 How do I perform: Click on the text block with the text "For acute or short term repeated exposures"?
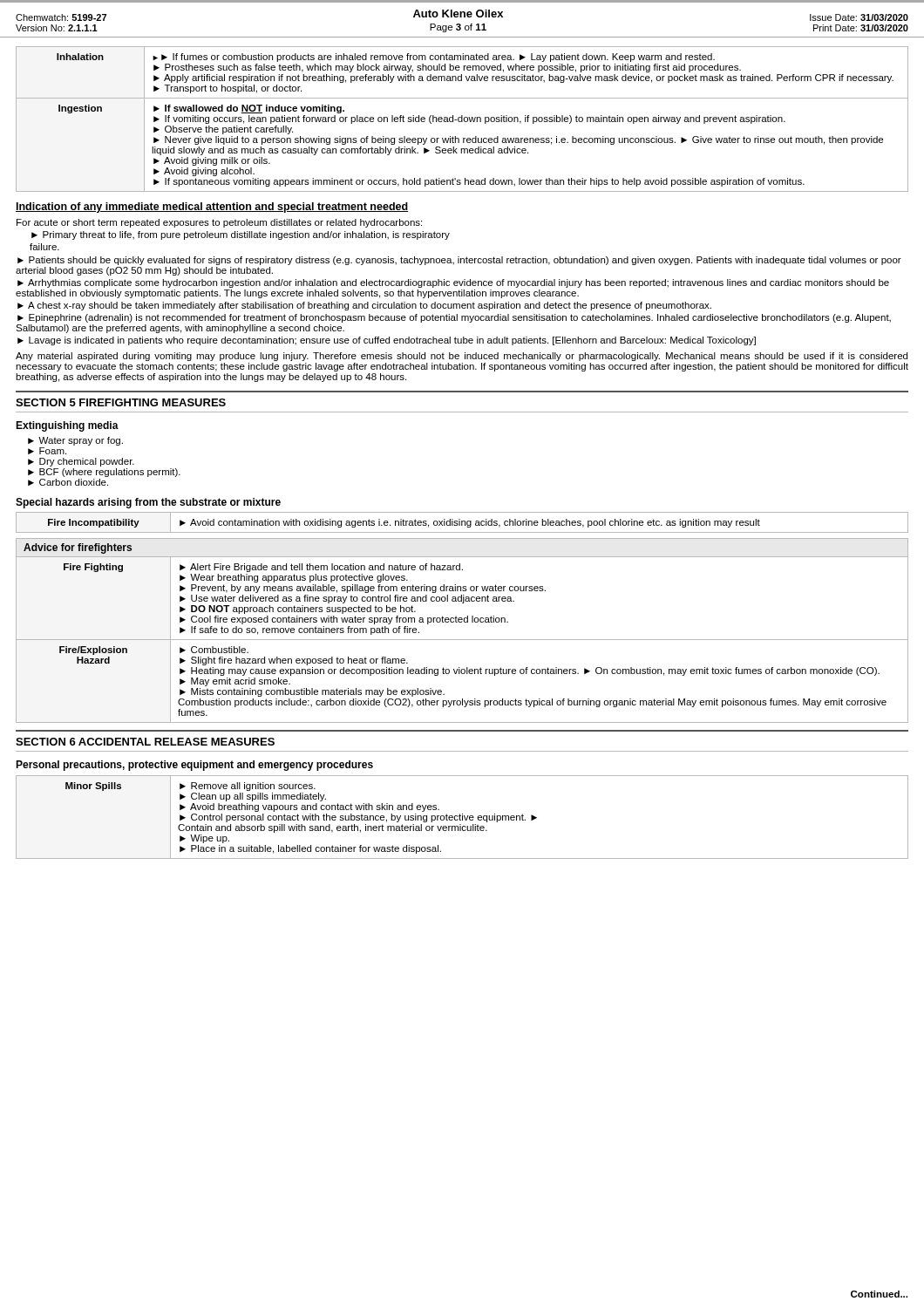pyautogui.click(x=462, y=281)
